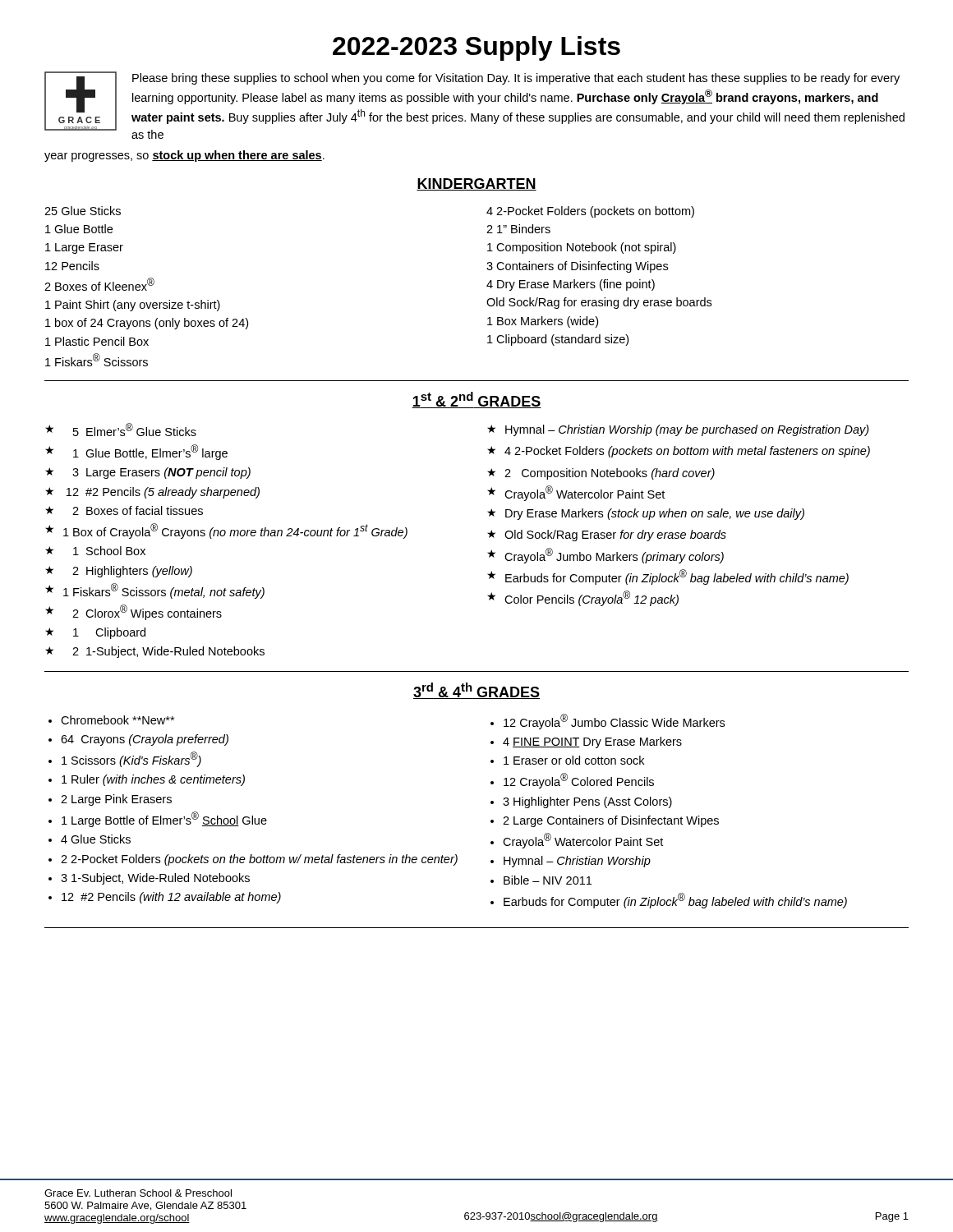Where does it say "★2 1-Subject, Wide-Ruled Notebooks"?

(x=256, y=652)
